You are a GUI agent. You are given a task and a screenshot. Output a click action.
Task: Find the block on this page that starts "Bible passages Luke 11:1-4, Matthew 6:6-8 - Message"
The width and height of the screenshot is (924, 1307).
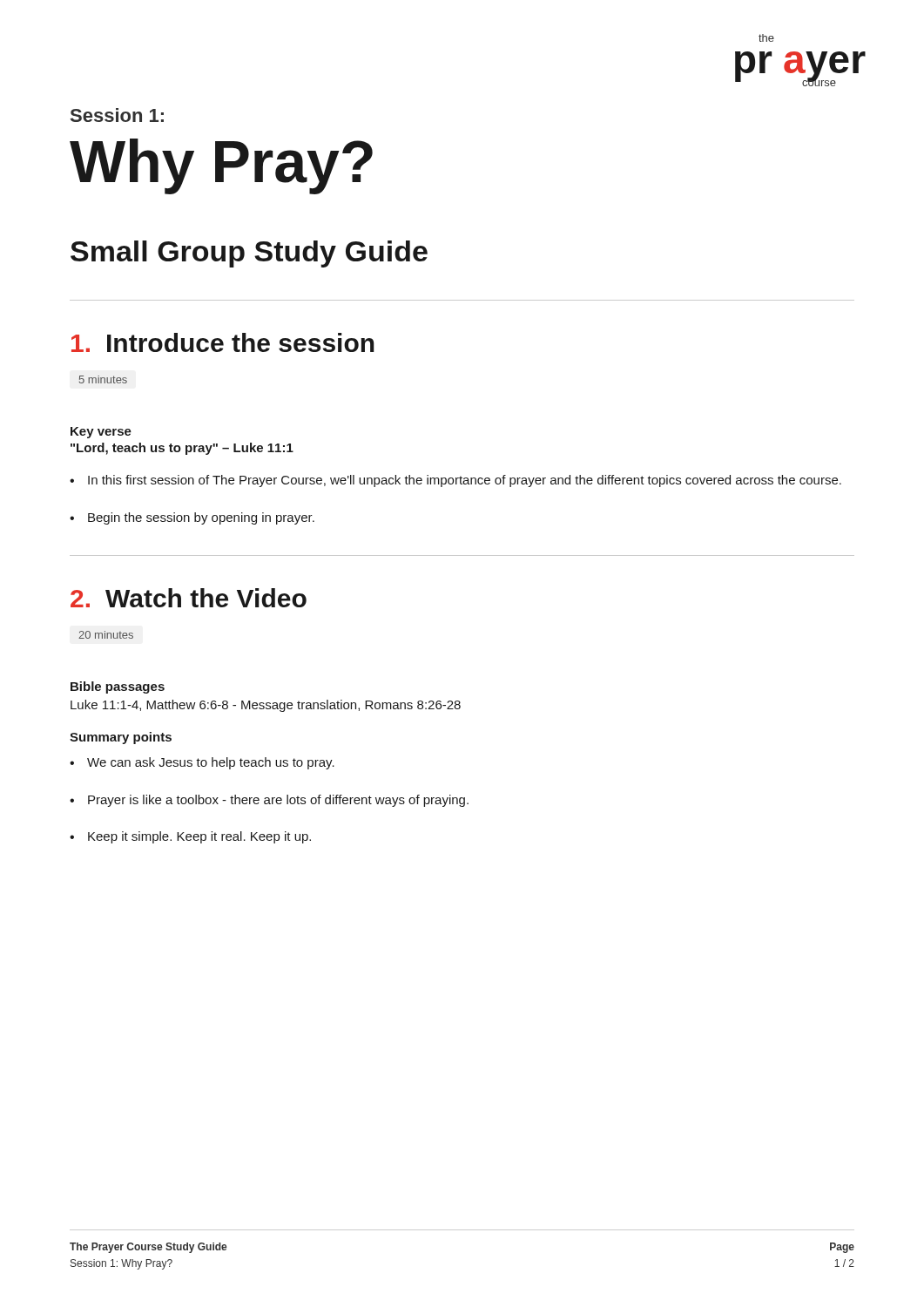pyautogui.click(x=462, y=696)
